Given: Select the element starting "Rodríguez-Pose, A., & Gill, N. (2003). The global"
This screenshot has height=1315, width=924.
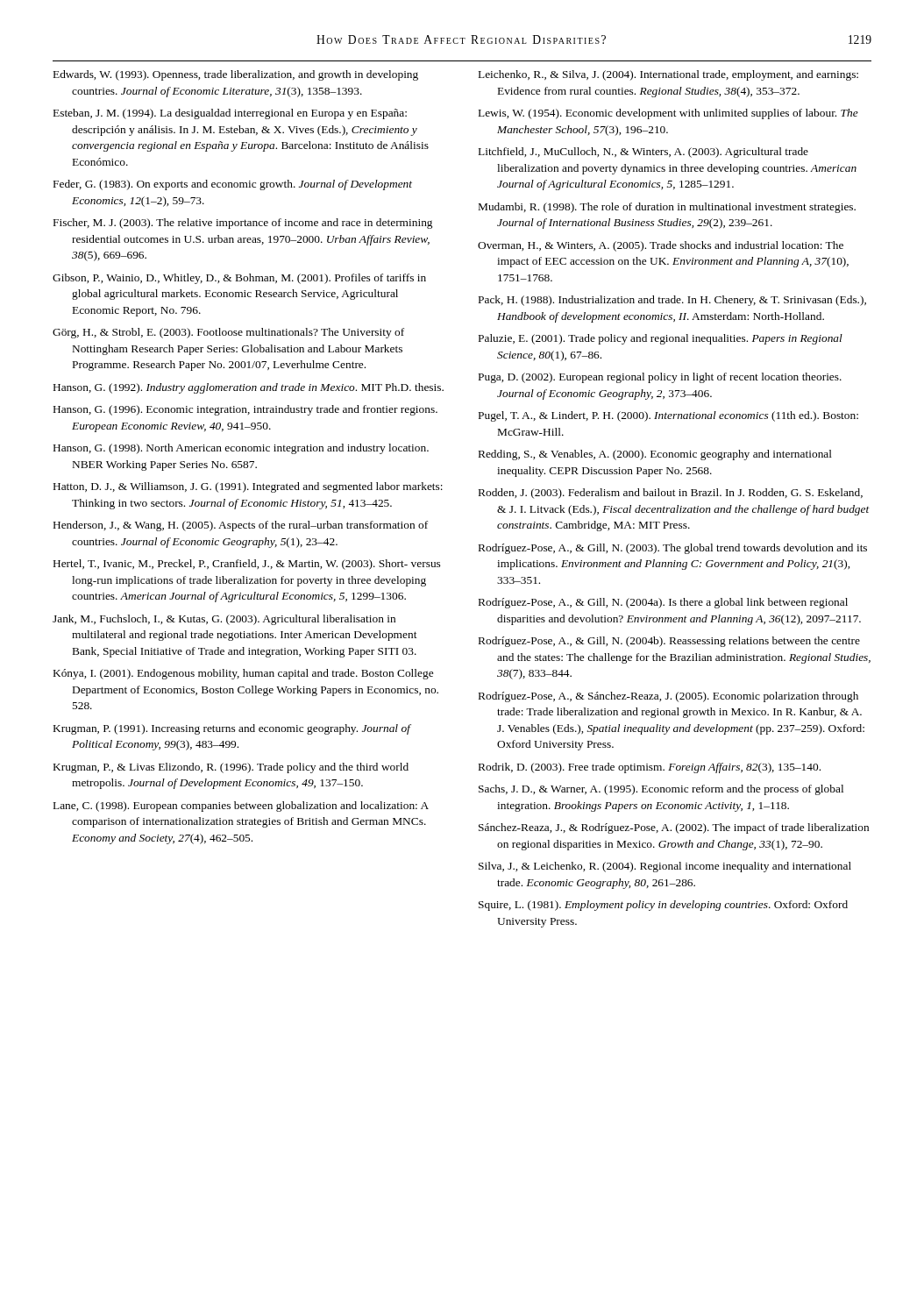Looking at the screenshot, I should 673,563.
